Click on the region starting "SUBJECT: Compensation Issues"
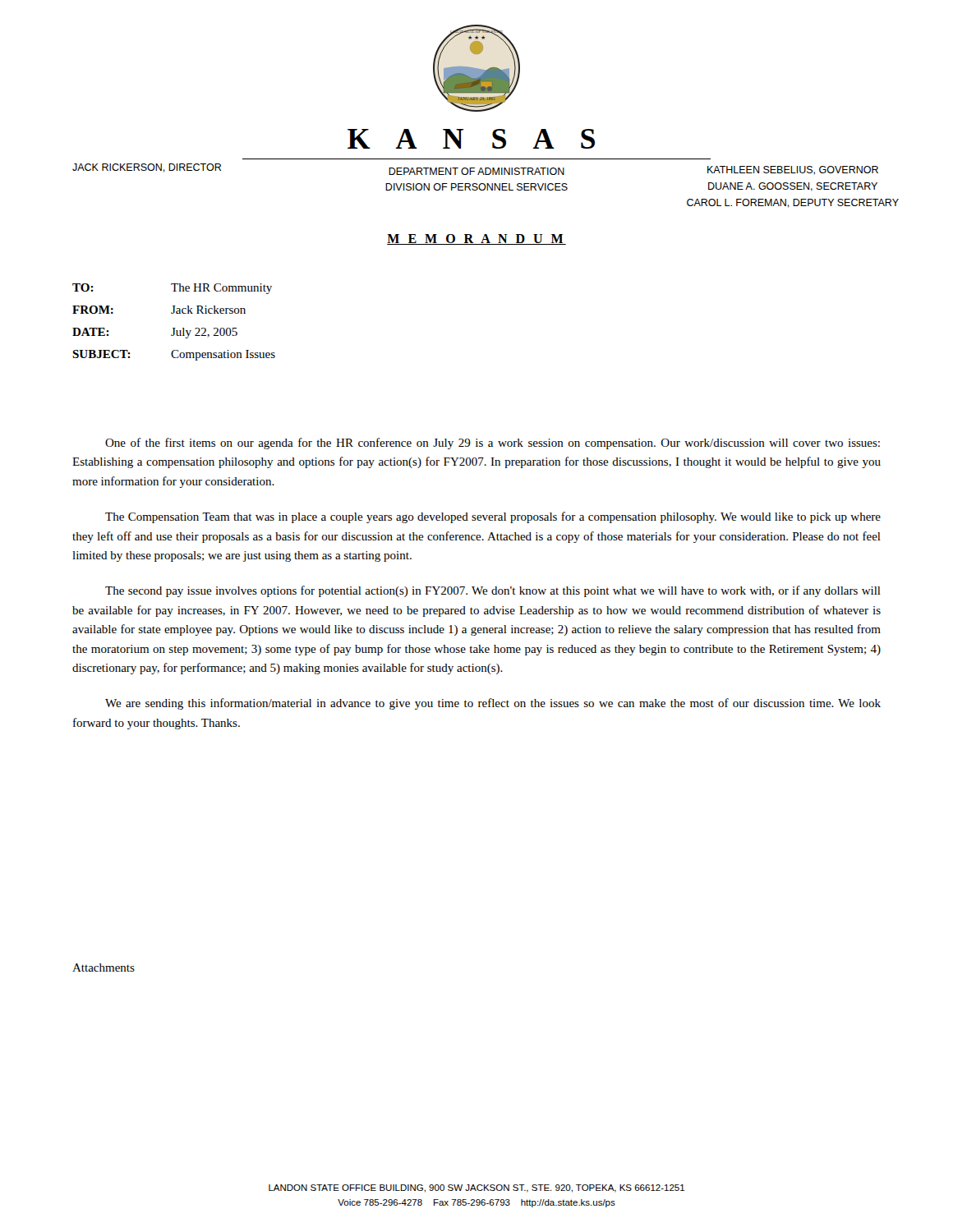This screenshot has height=1232, width=953. (x=174, y=354)
